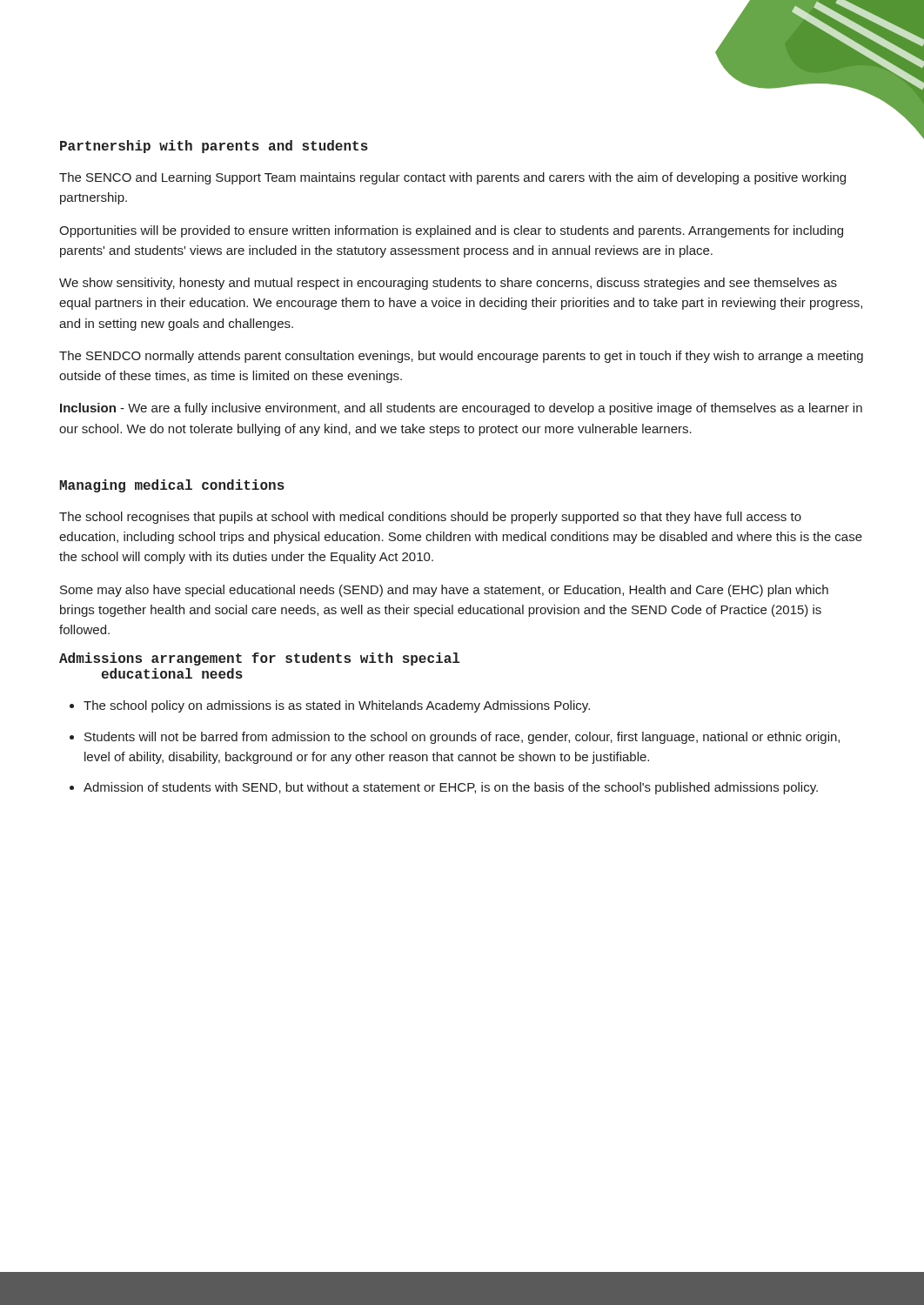
Task: Locate the text block that reads "The school recognises that pupils"
Action: [461, 536]
